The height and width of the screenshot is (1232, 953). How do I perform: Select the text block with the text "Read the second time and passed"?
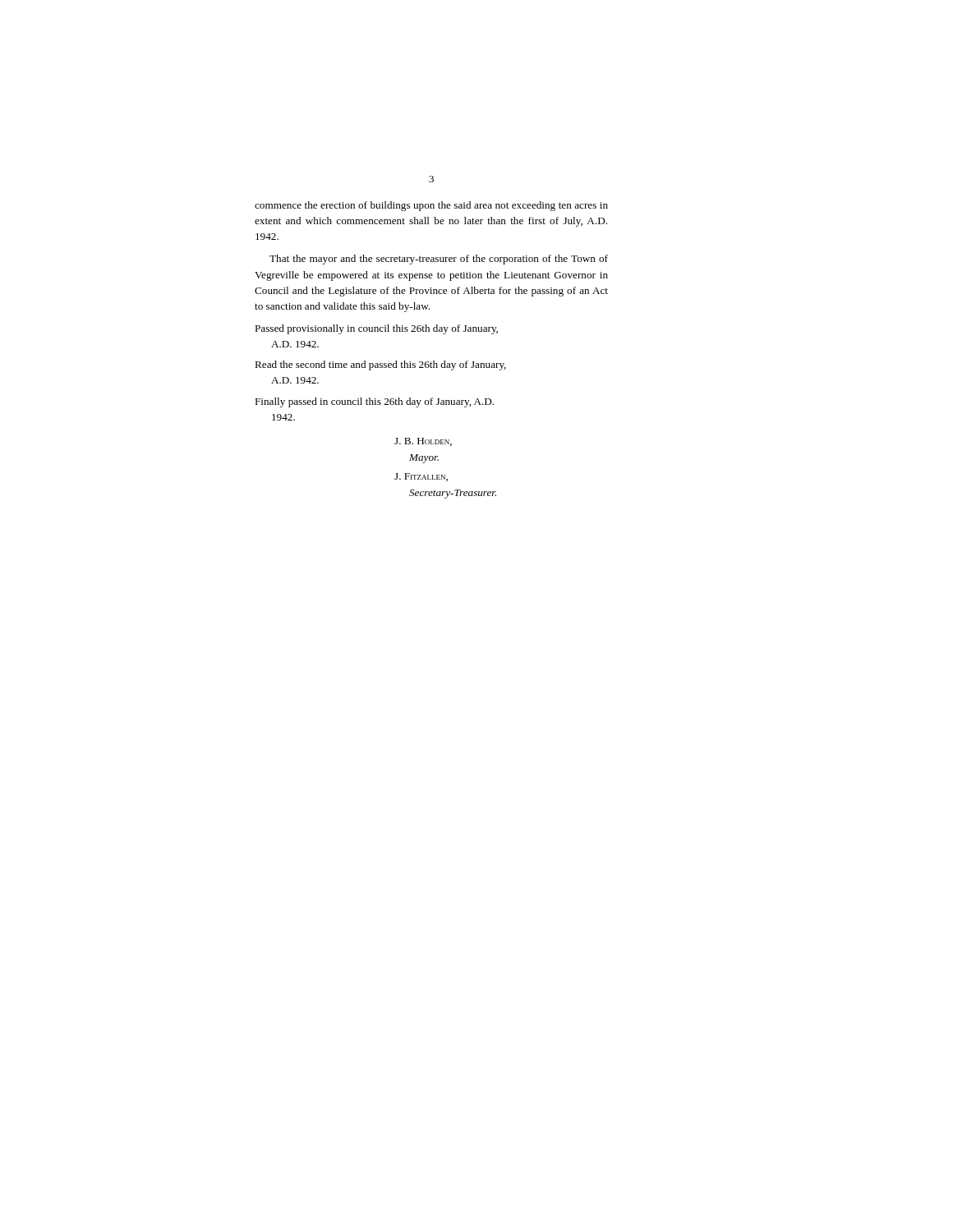tap(381, 372)
